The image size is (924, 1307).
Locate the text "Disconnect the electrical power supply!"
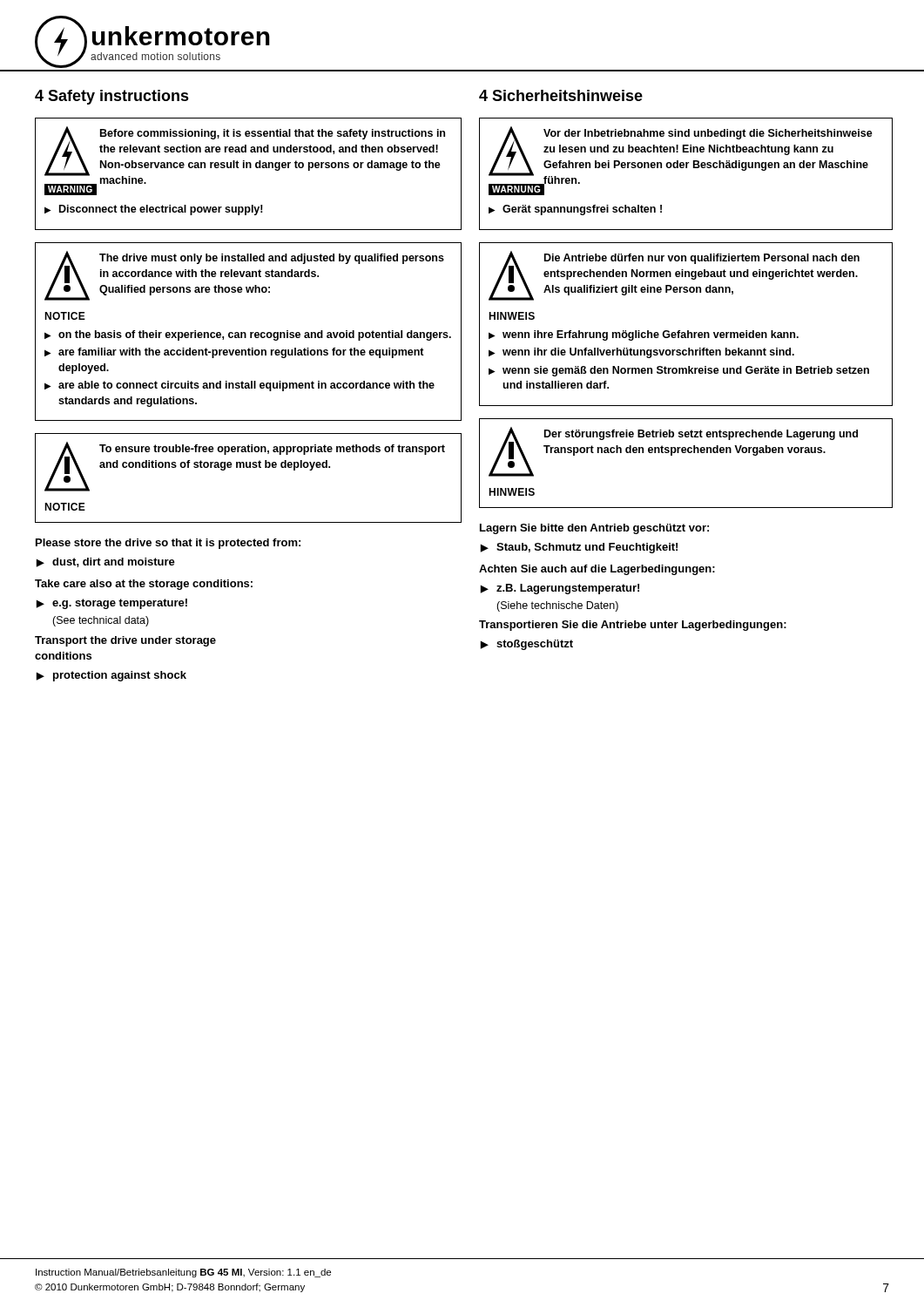[161, 209]
